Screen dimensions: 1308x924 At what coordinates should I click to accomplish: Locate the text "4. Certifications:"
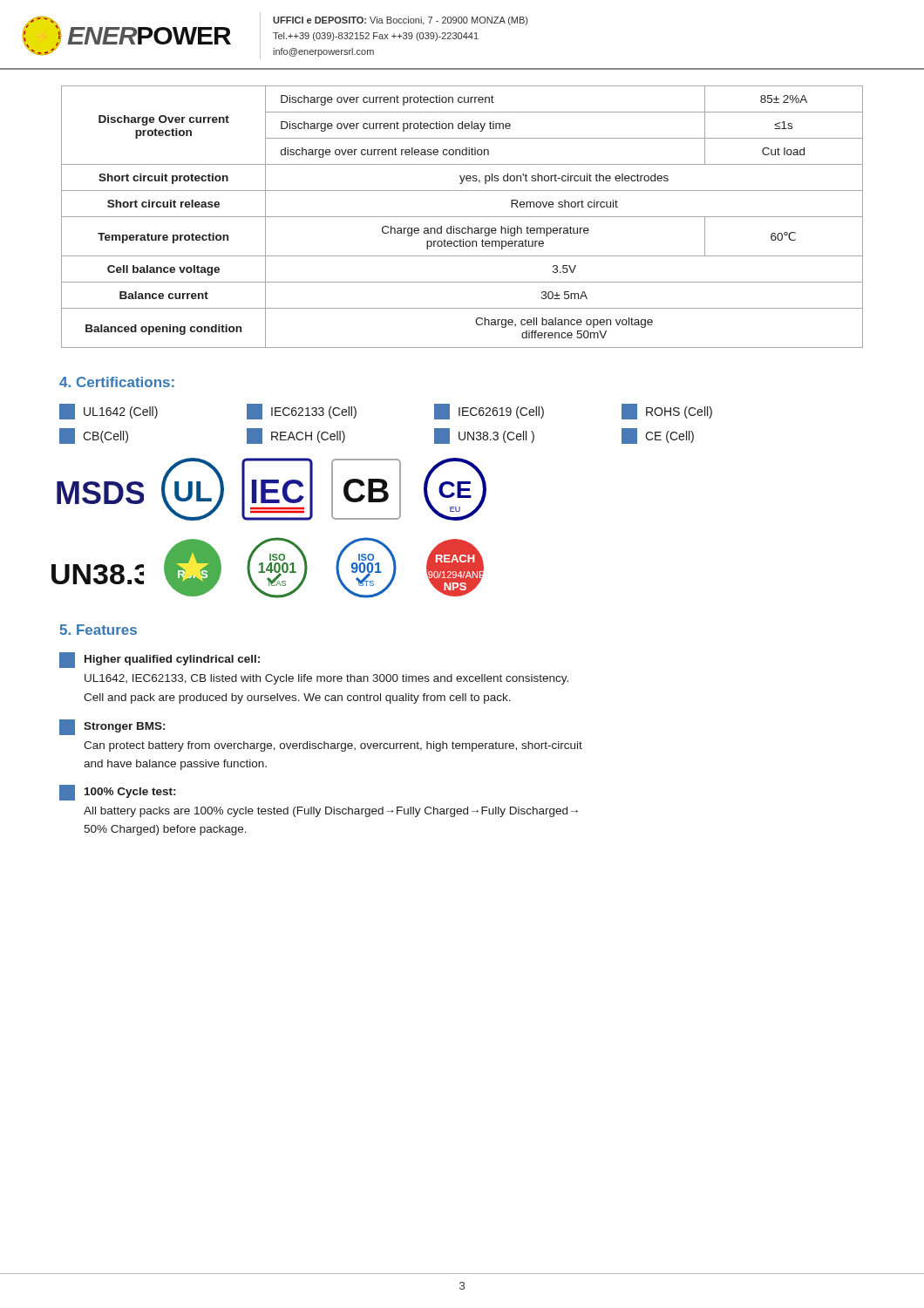117,383
